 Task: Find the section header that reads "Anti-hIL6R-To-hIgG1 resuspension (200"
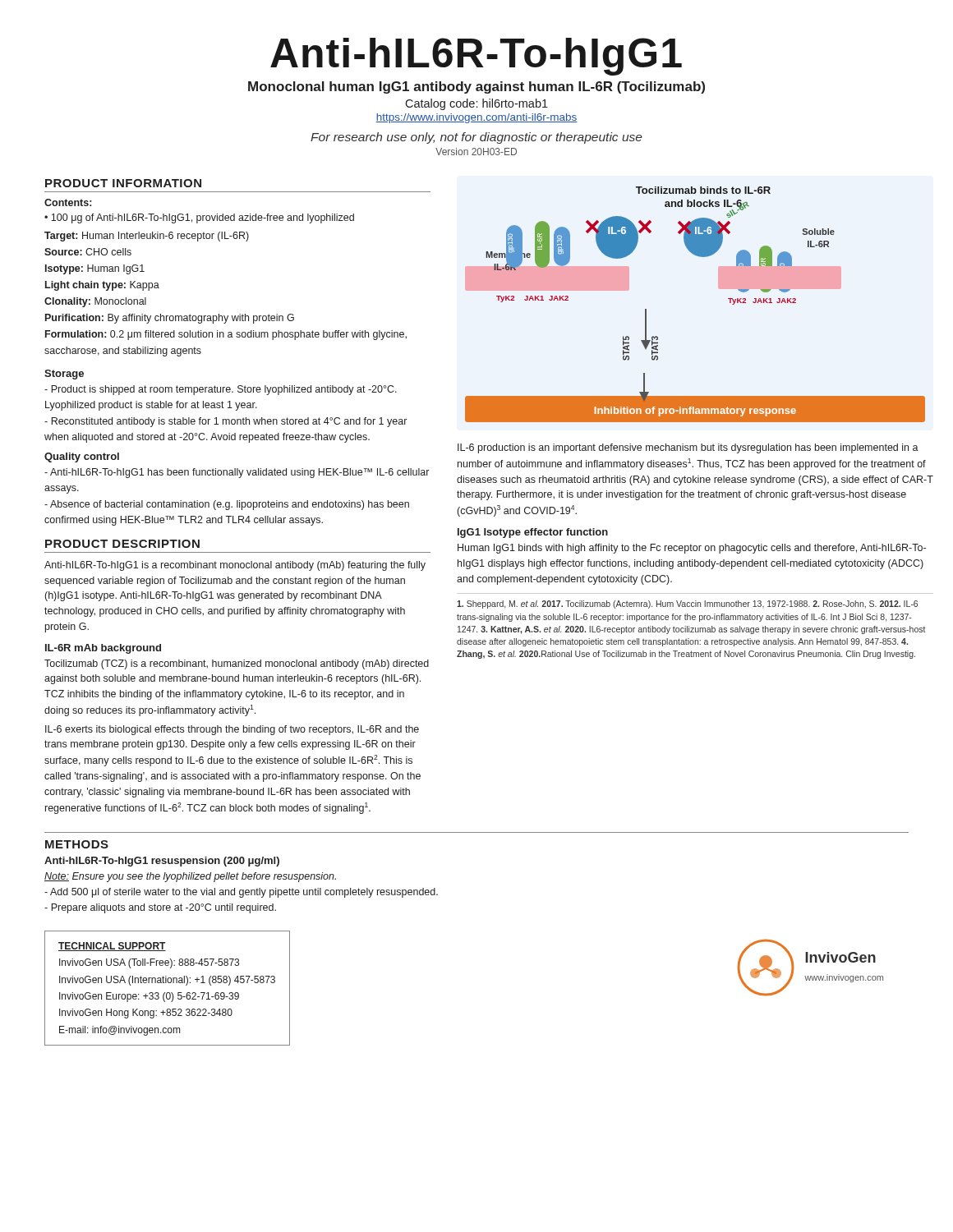162,861
